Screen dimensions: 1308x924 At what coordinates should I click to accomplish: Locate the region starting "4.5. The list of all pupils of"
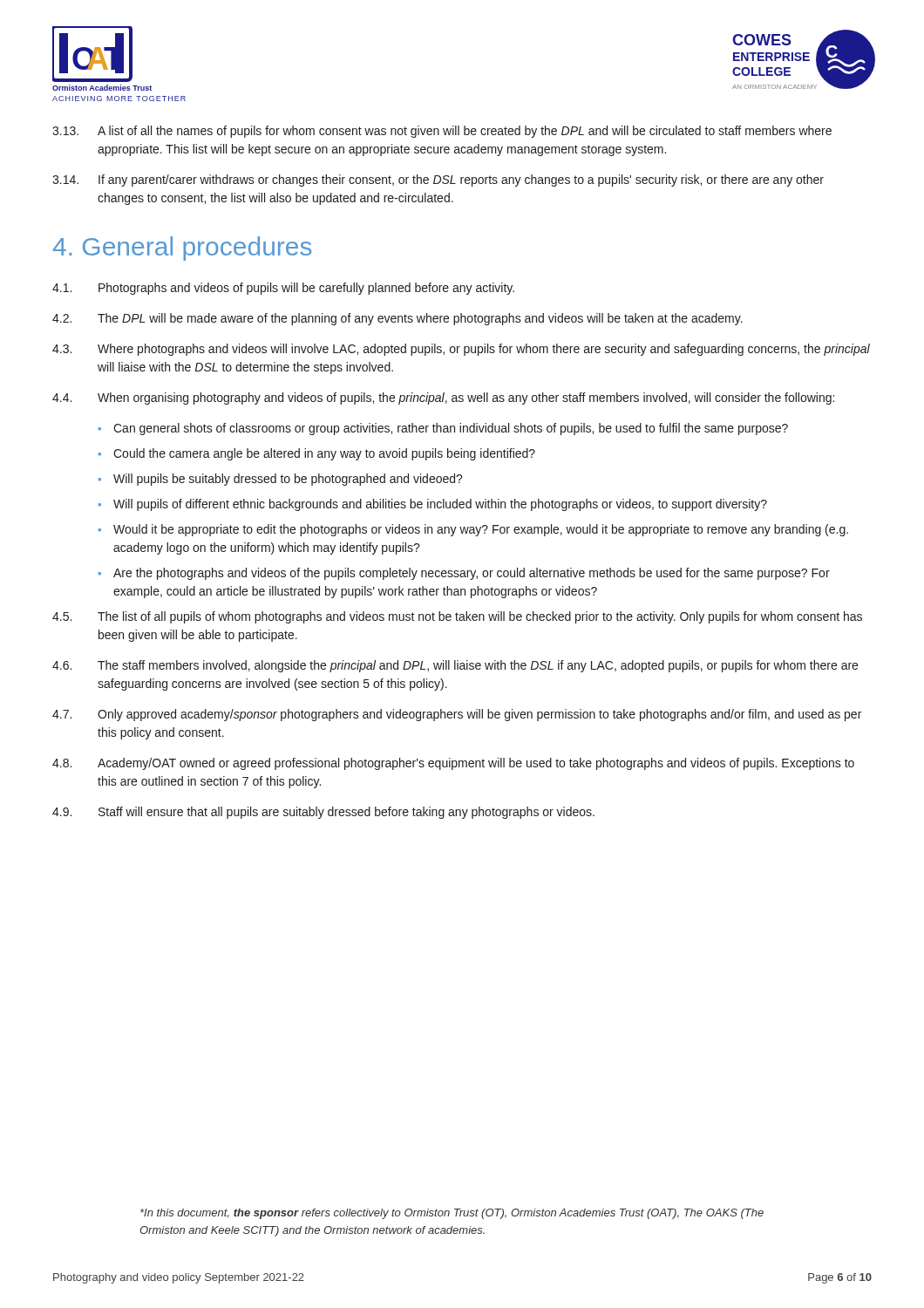462,626
